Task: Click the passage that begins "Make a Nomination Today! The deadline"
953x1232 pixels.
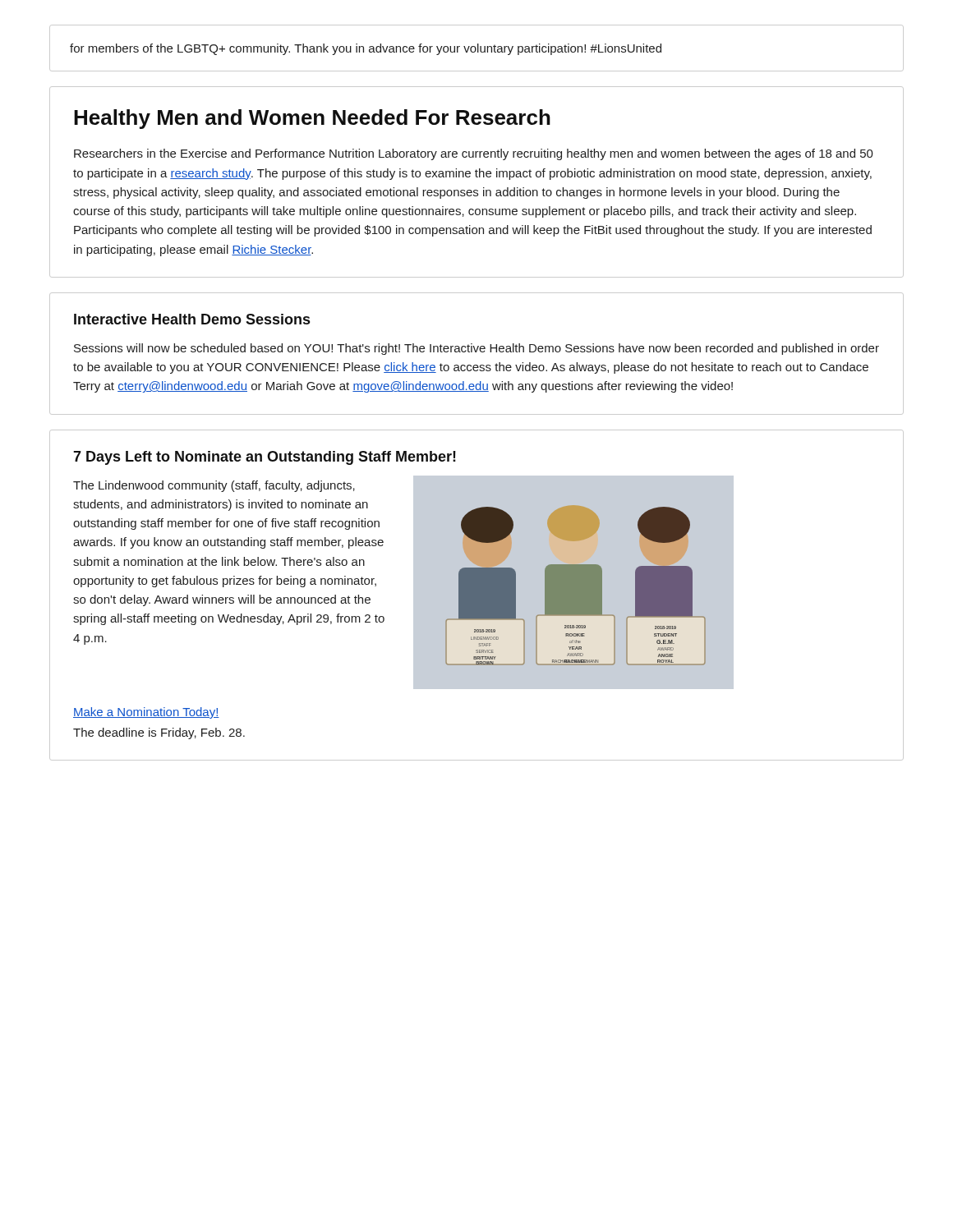Action: (x=146, y=713)
